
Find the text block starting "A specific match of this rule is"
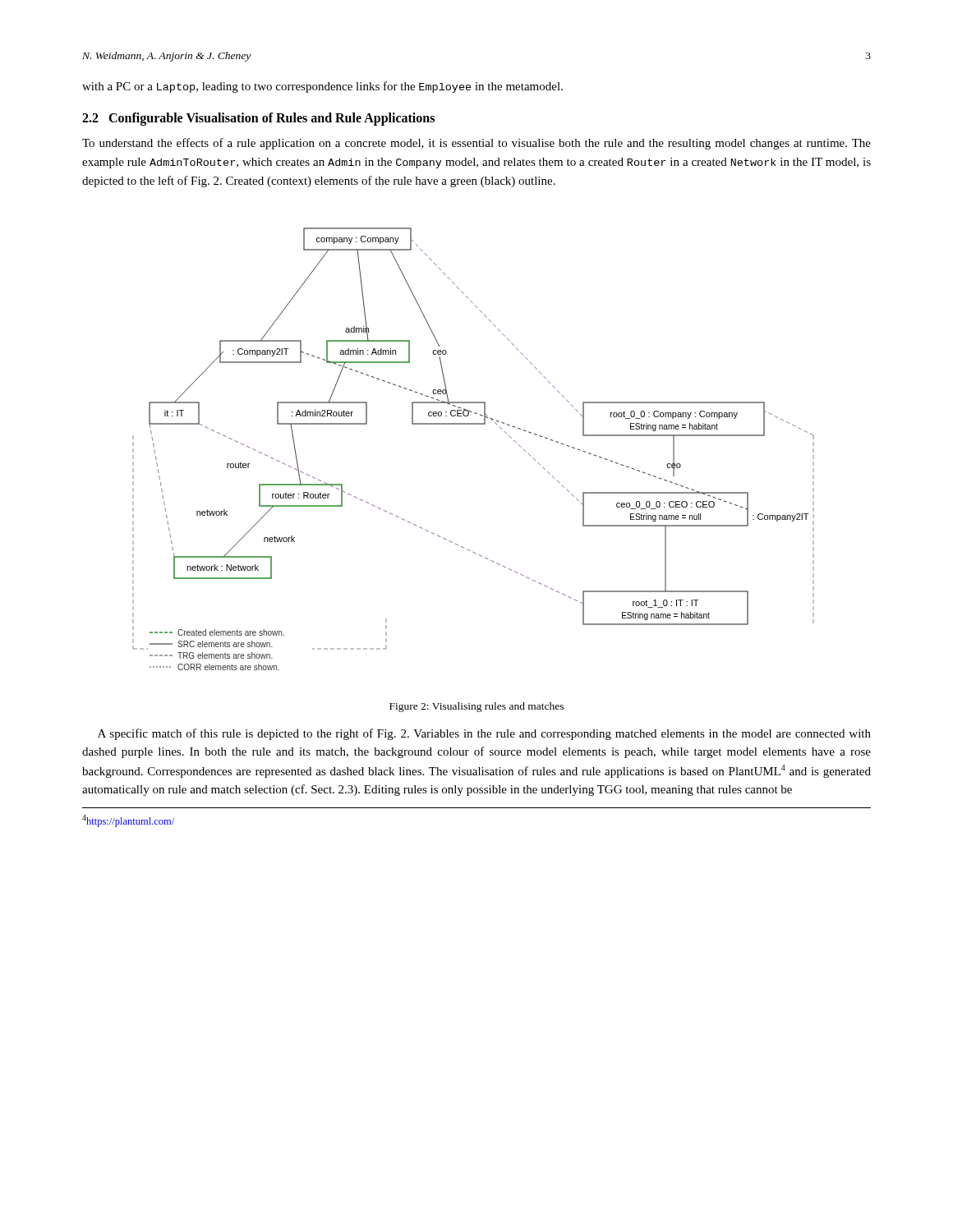tap(476, 761)
